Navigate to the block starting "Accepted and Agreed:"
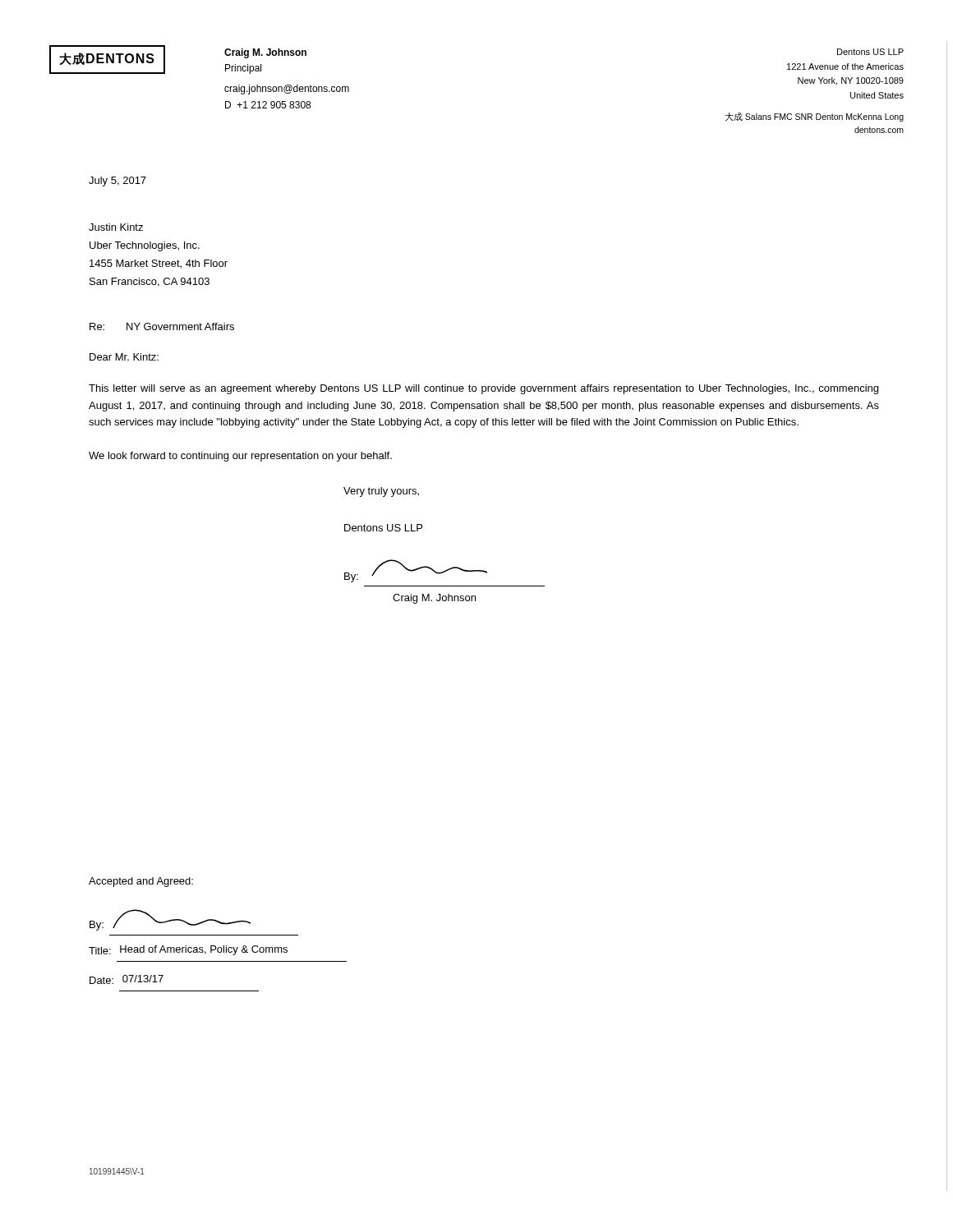 (x=141, y=881)
